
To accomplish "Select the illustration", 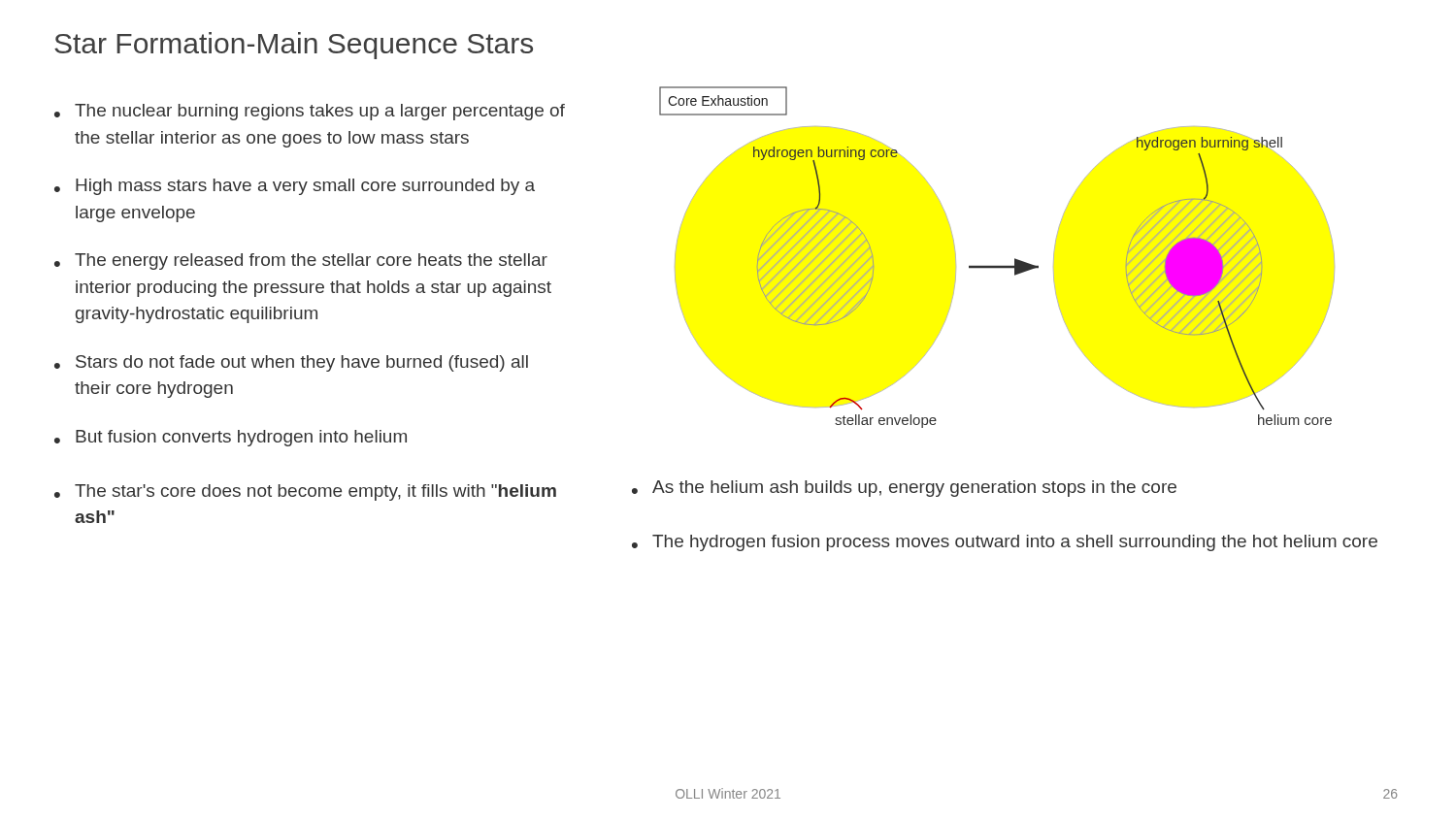I will (x=1010, y=257).
